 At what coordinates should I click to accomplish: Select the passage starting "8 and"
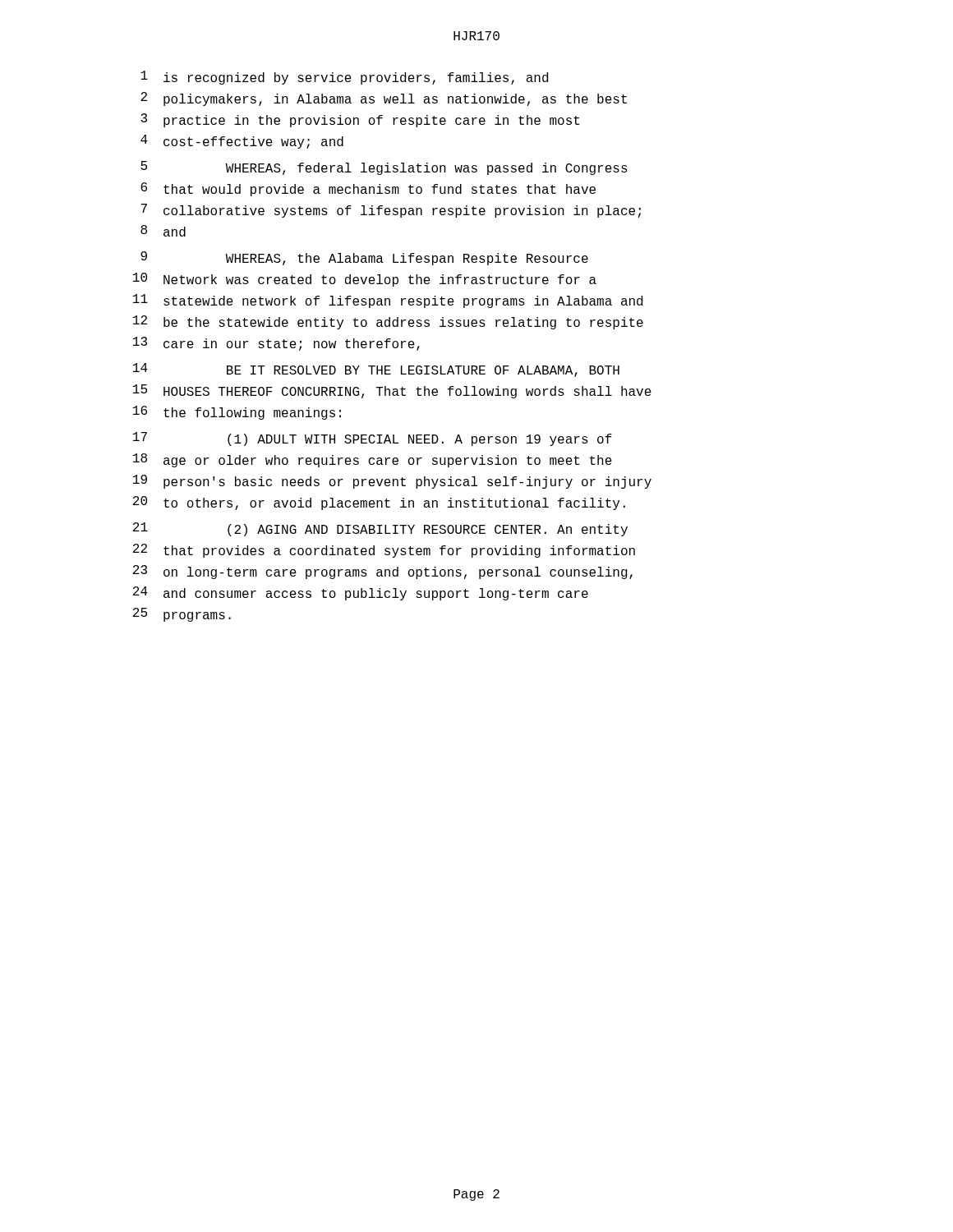coord(163,231)
